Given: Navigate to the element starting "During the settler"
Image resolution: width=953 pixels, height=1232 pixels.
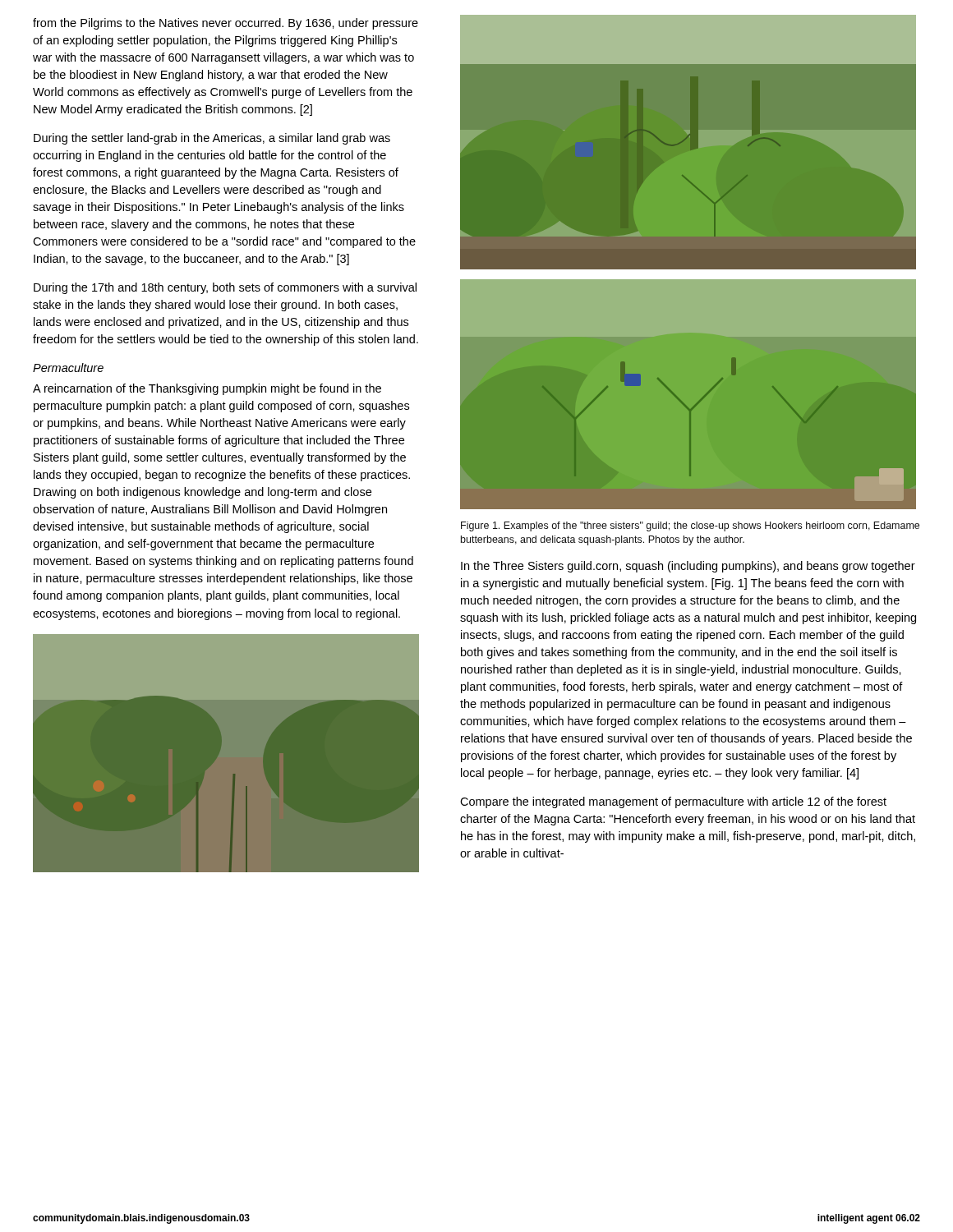Looking at the screenshot, I should [224, 198].
